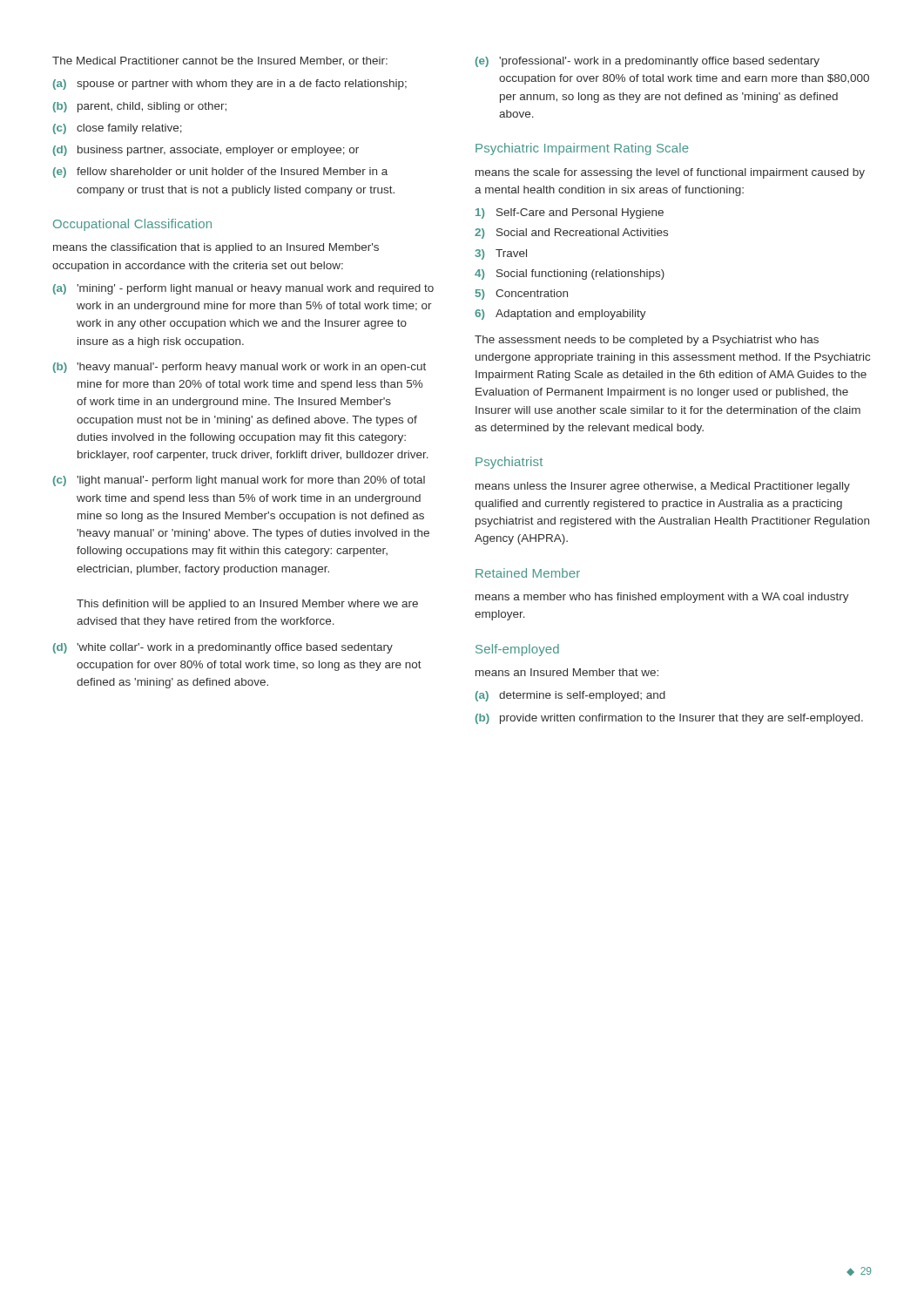Click where it says "(b) parent, child, sibling or other;"

[x=140, y=107]
